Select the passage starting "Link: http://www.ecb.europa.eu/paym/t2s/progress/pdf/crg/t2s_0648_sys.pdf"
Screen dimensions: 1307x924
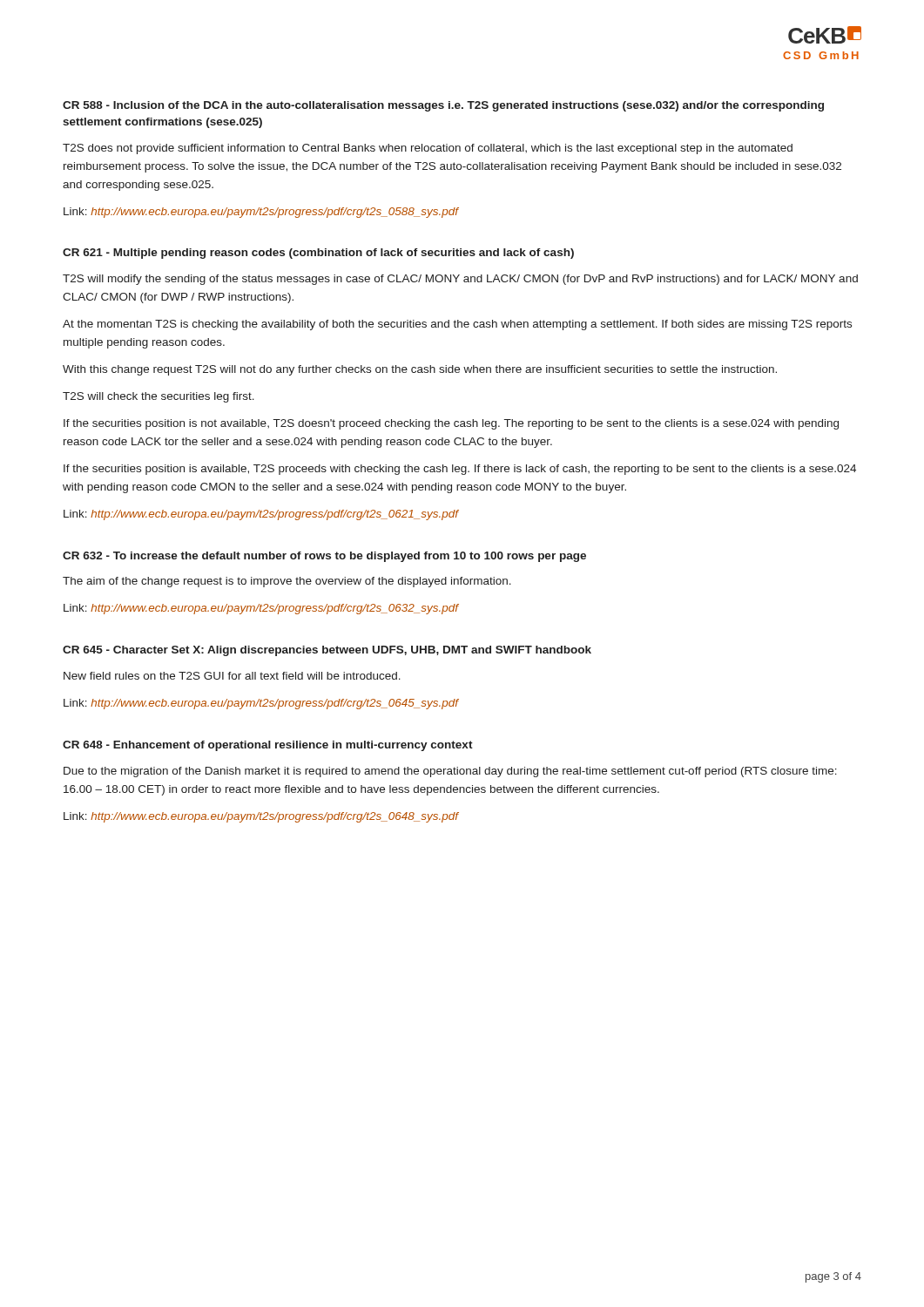260,816
